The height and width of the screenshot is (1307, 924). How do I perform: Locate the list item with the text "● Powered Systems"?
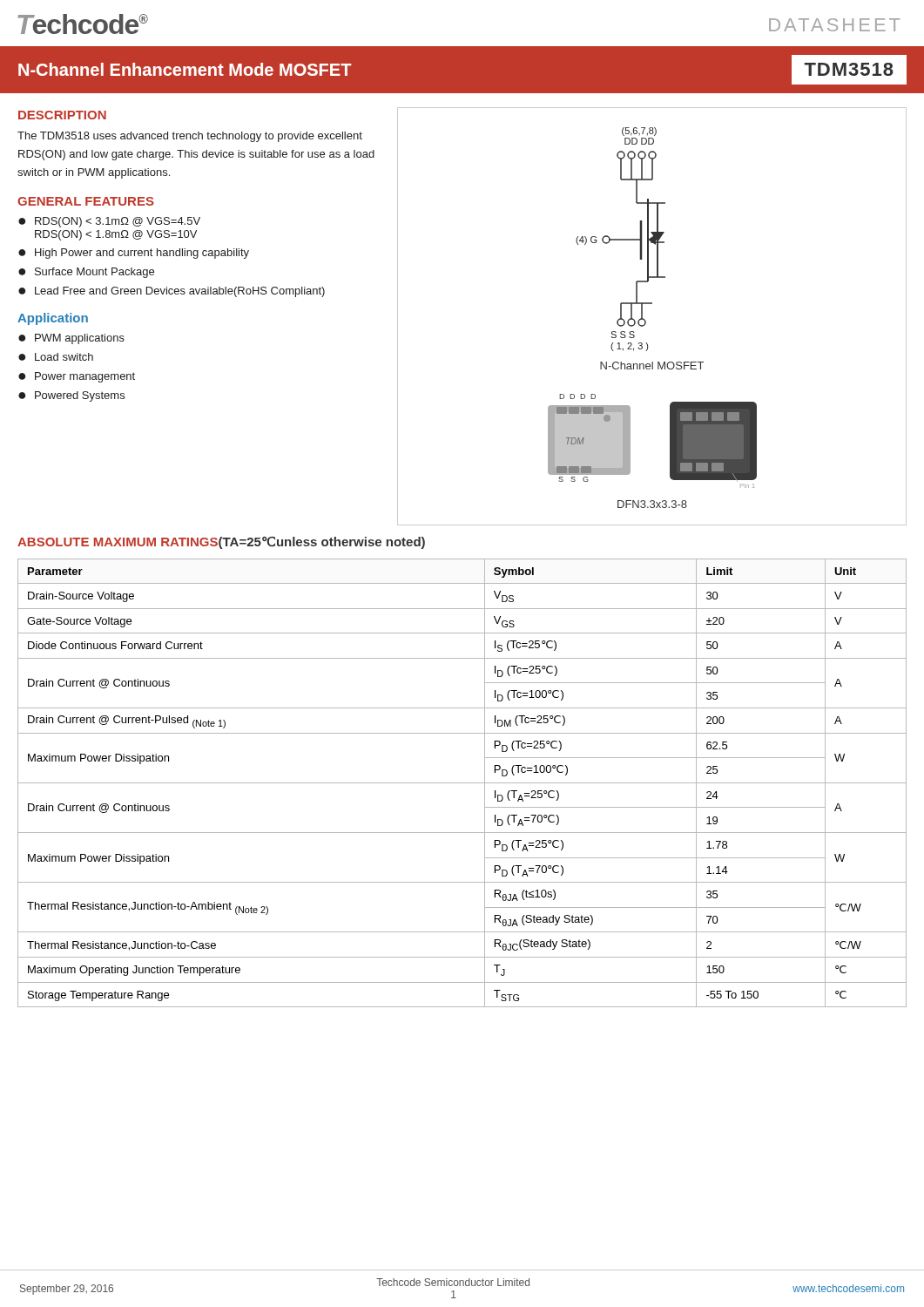coord(71,396)
